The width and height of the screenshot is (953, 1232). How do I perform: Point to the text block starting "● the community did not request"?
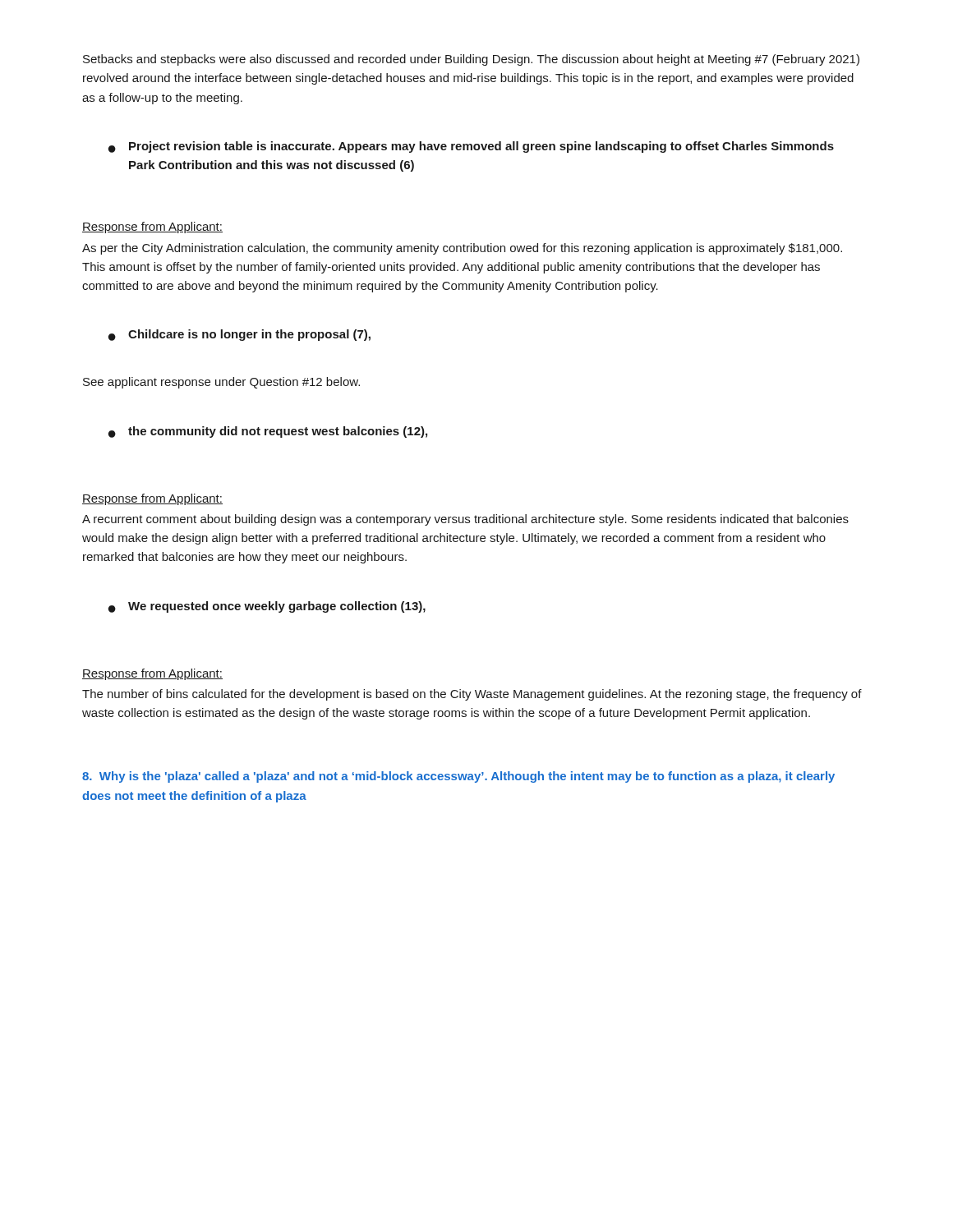pyautogui.click(x=268, y=433)
